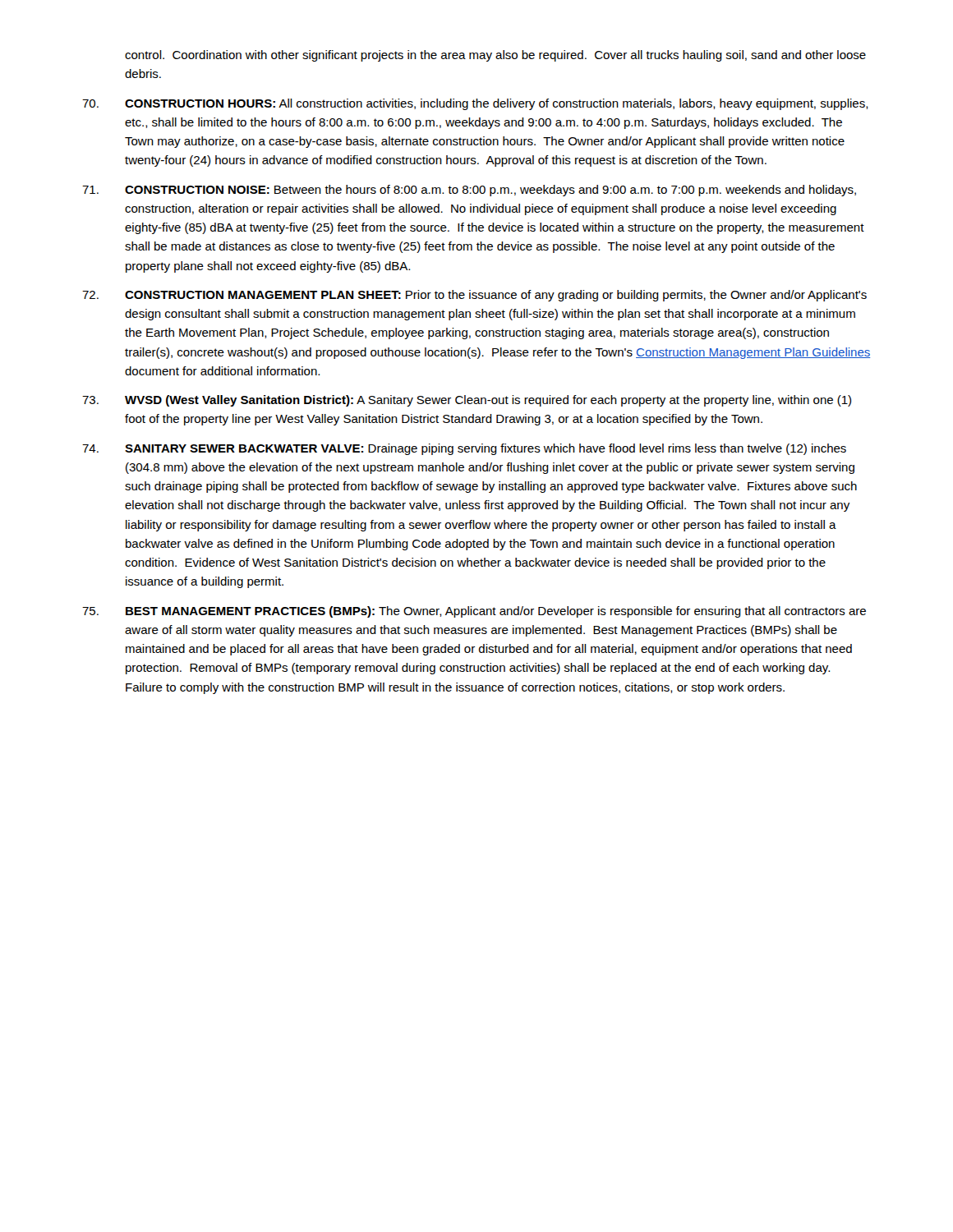Point to the block beginning "75. BEST MANAGEMENT PRACTICES (BMPs):"
Screen dimensions: 1232x953
point(476,649)
